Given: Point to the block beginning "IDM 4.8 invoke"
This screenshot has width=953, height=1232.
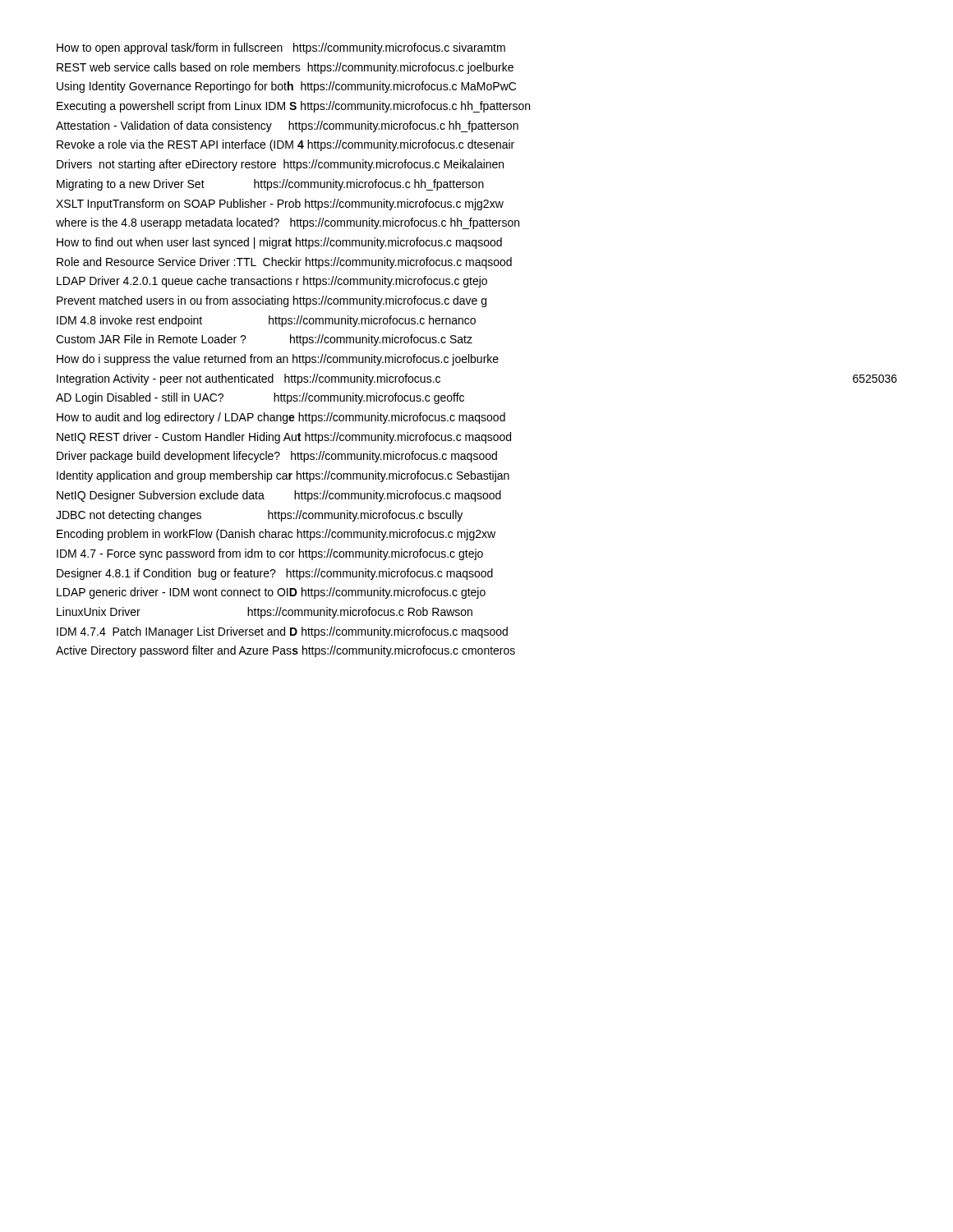Looking at the screenshot, I should (x=266, y=321).
